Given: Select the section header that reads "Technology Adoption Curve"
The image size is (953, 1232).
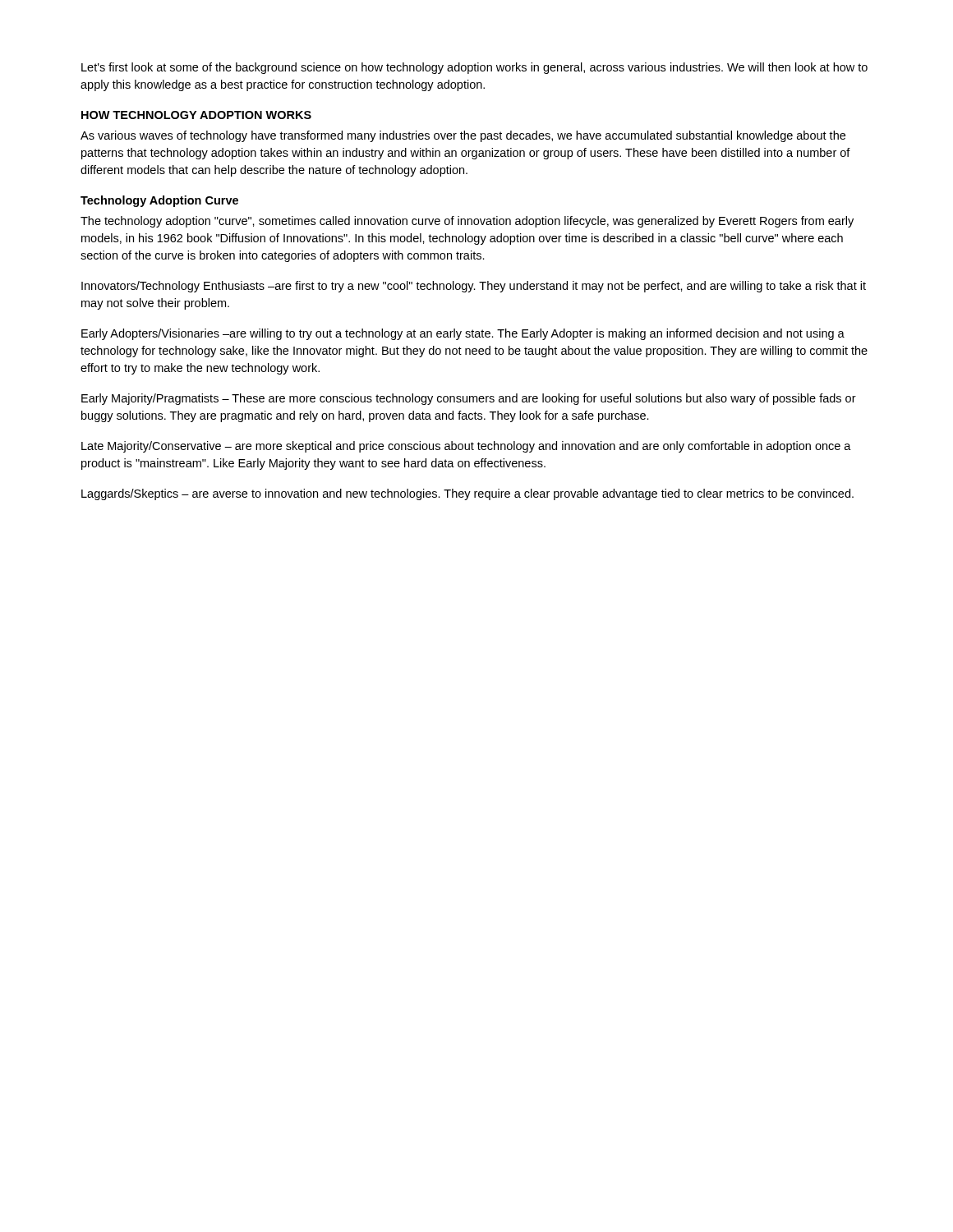Looking at the screenshot, I should click(160, 201).
